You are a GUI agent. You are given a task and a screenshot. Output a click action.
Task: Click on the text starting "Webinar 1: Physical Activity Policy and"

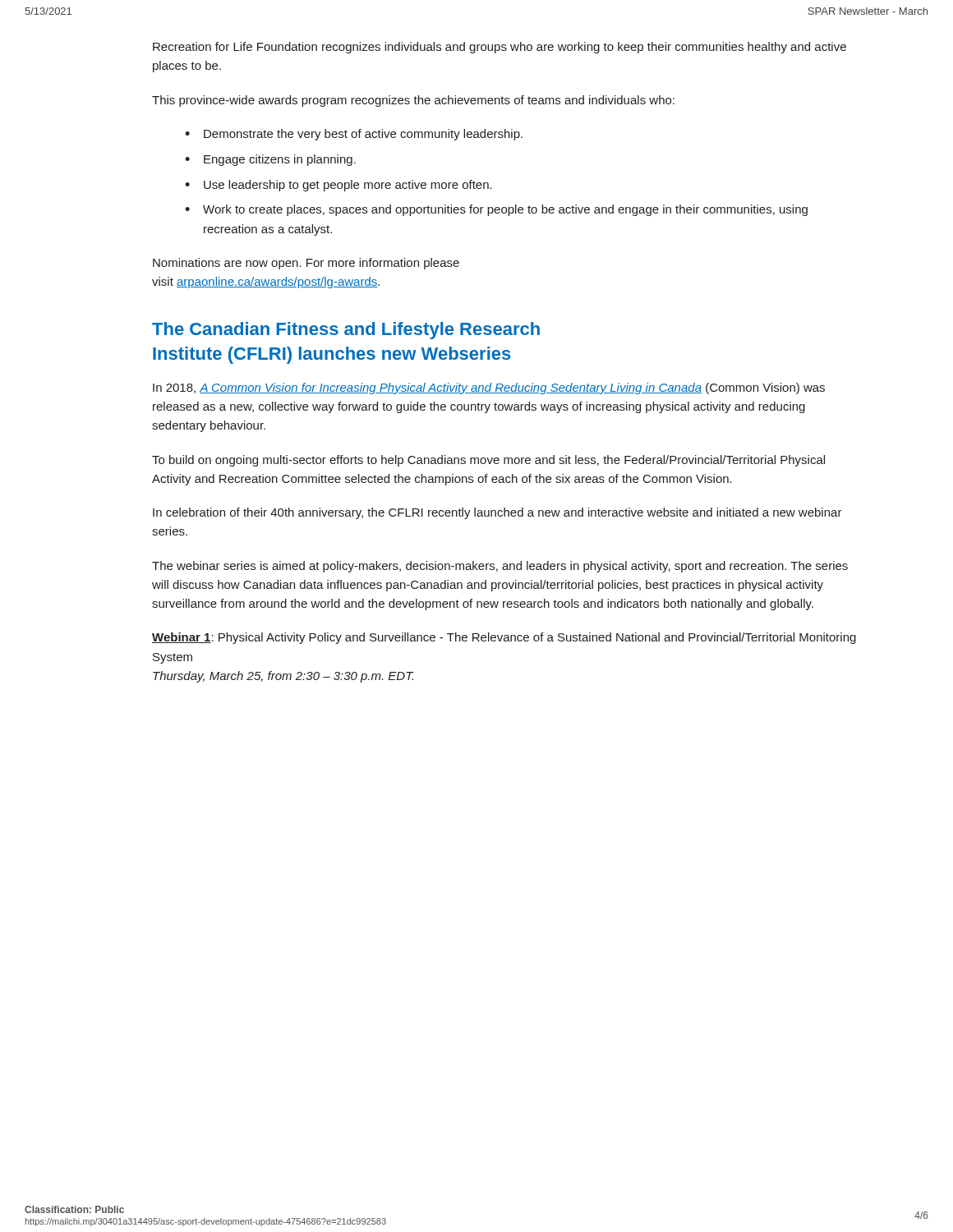pyautogui.click(x=504, y=638)
